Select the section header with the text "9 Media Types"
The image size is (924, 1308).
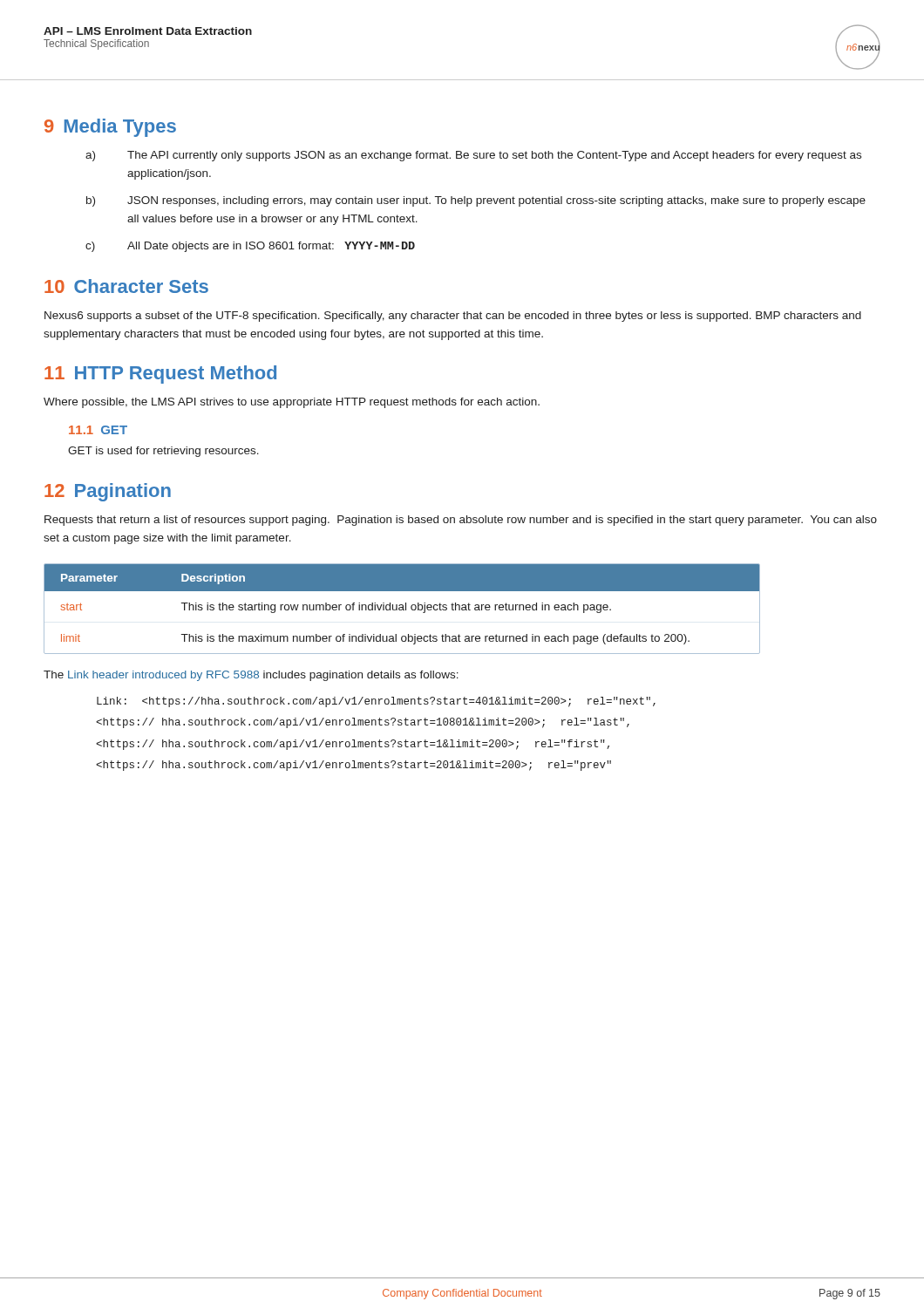coord(110,126)
